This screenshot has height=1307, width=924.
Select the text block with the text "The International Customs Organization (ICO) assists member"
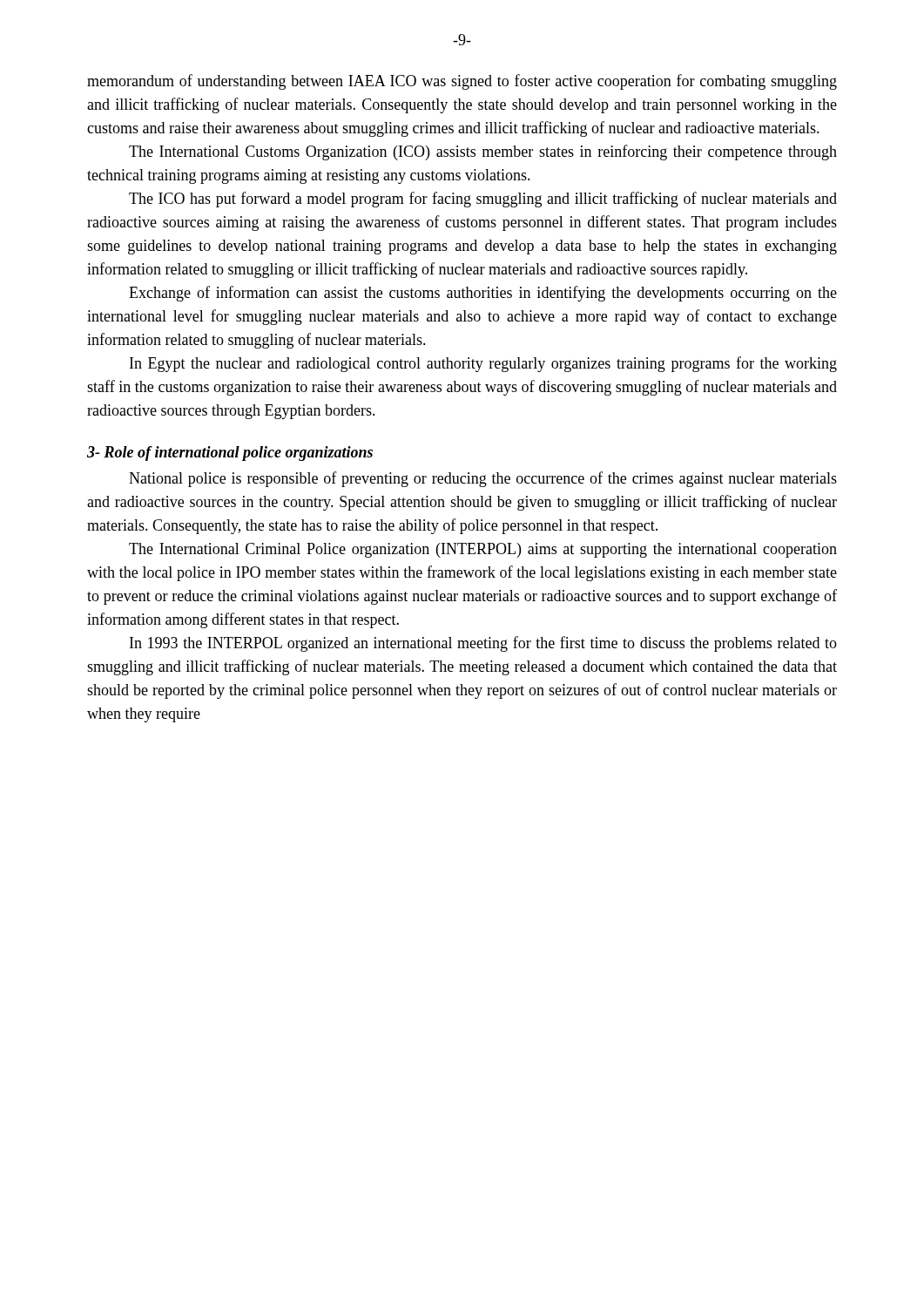tap(462, 164)
